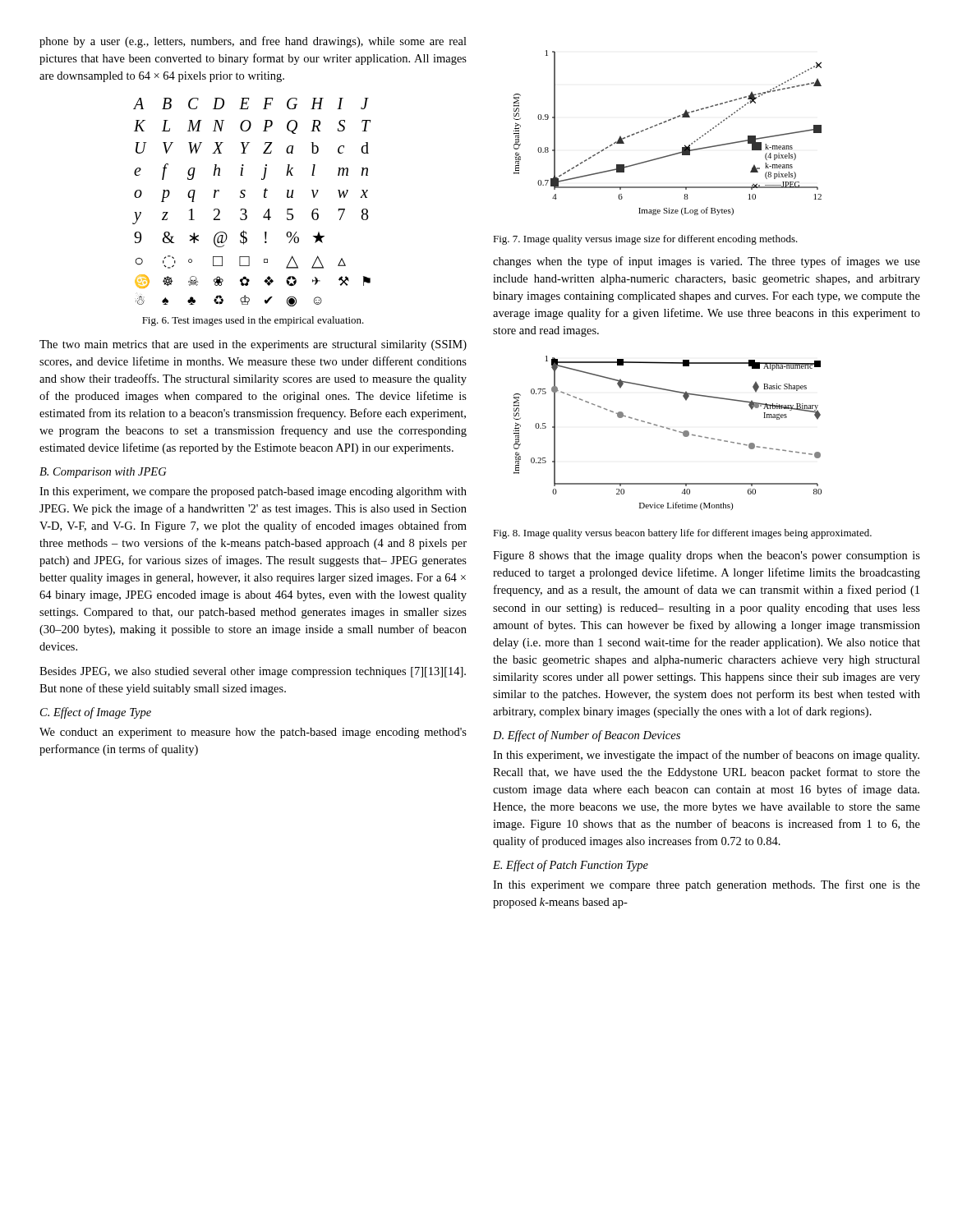The image size is (953, 1232).
Task: Find "B. Comparison with JPEG" on this page
Action: coord(103,472)
